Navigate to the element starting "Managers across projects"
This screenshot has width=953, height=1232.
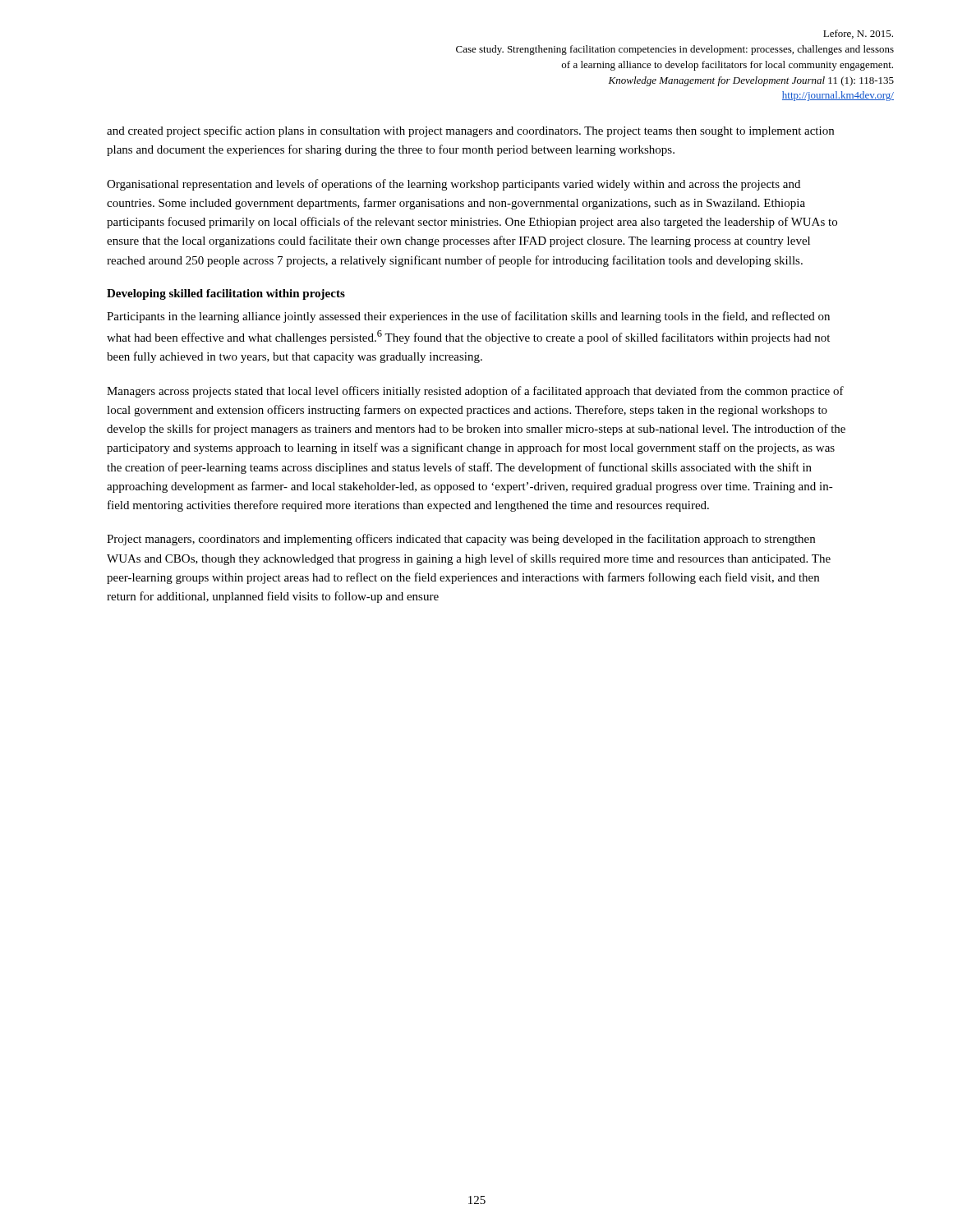(x=476, y=448)
